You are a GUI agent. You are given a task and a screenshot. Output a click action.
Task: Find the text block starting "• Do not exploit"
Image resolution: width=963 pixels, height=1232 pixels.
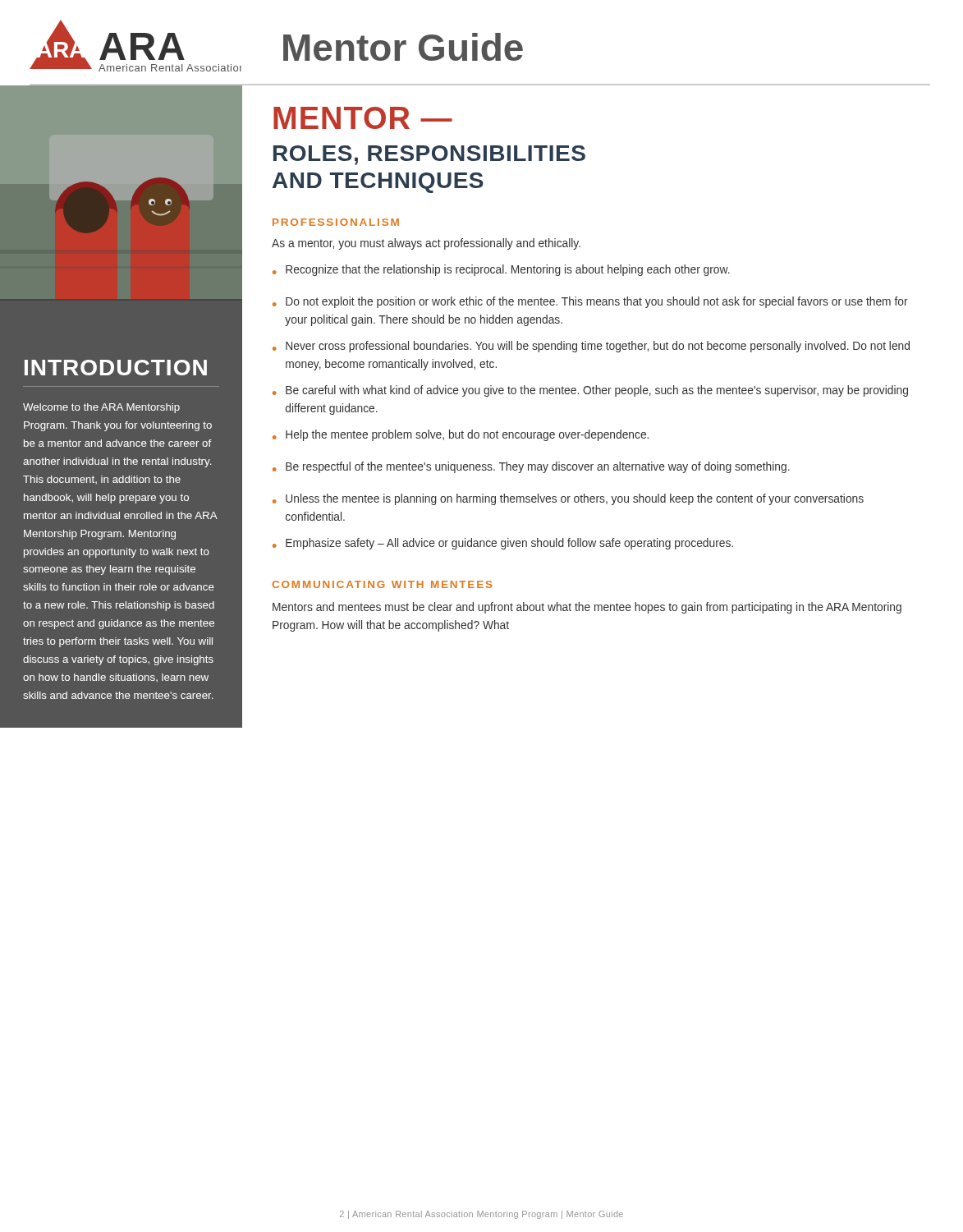pos(599,311)
